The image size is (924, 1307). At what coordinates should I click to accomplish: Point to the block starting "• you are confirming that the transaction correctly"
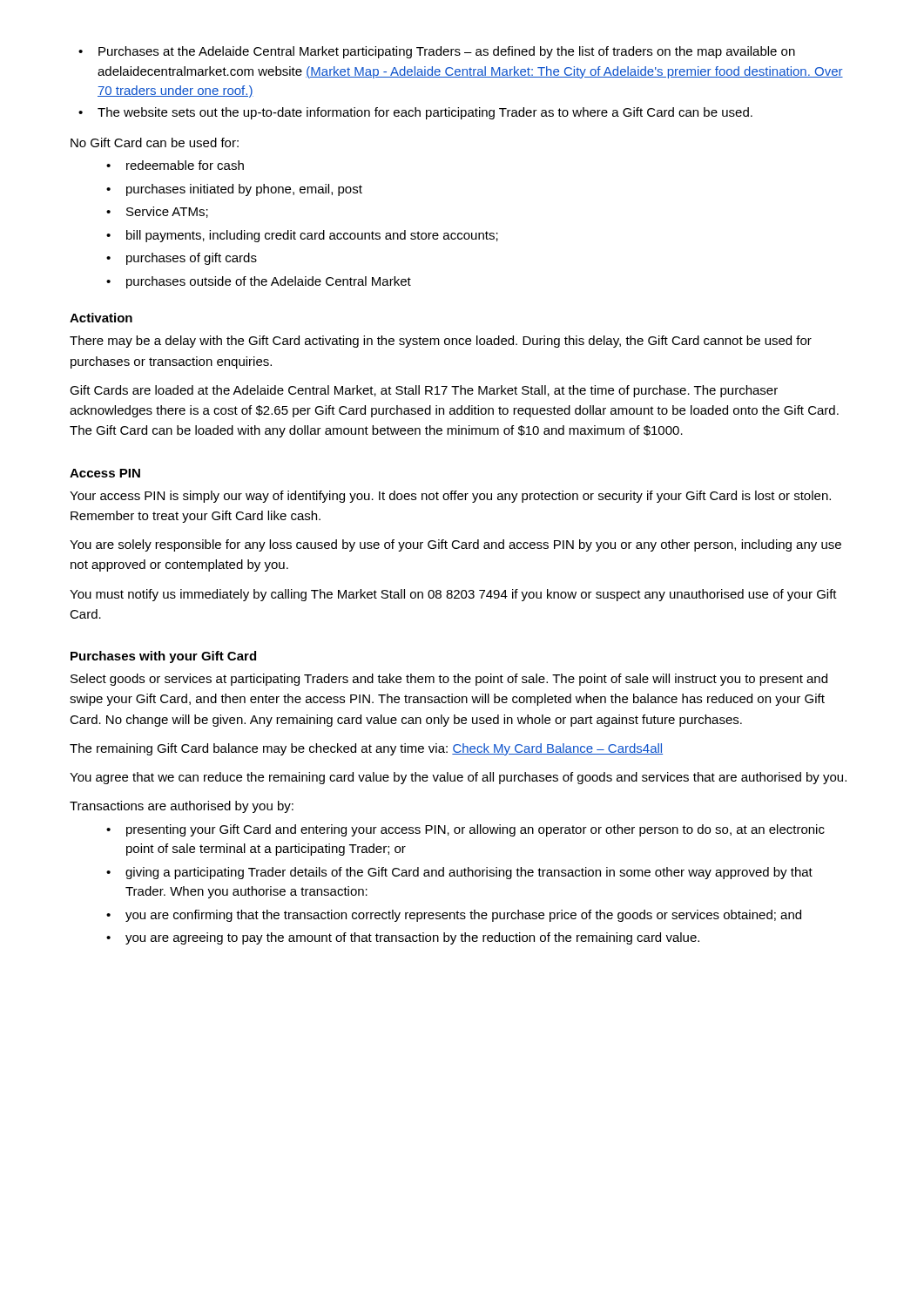pyautogui.click(x=480, y=915)
